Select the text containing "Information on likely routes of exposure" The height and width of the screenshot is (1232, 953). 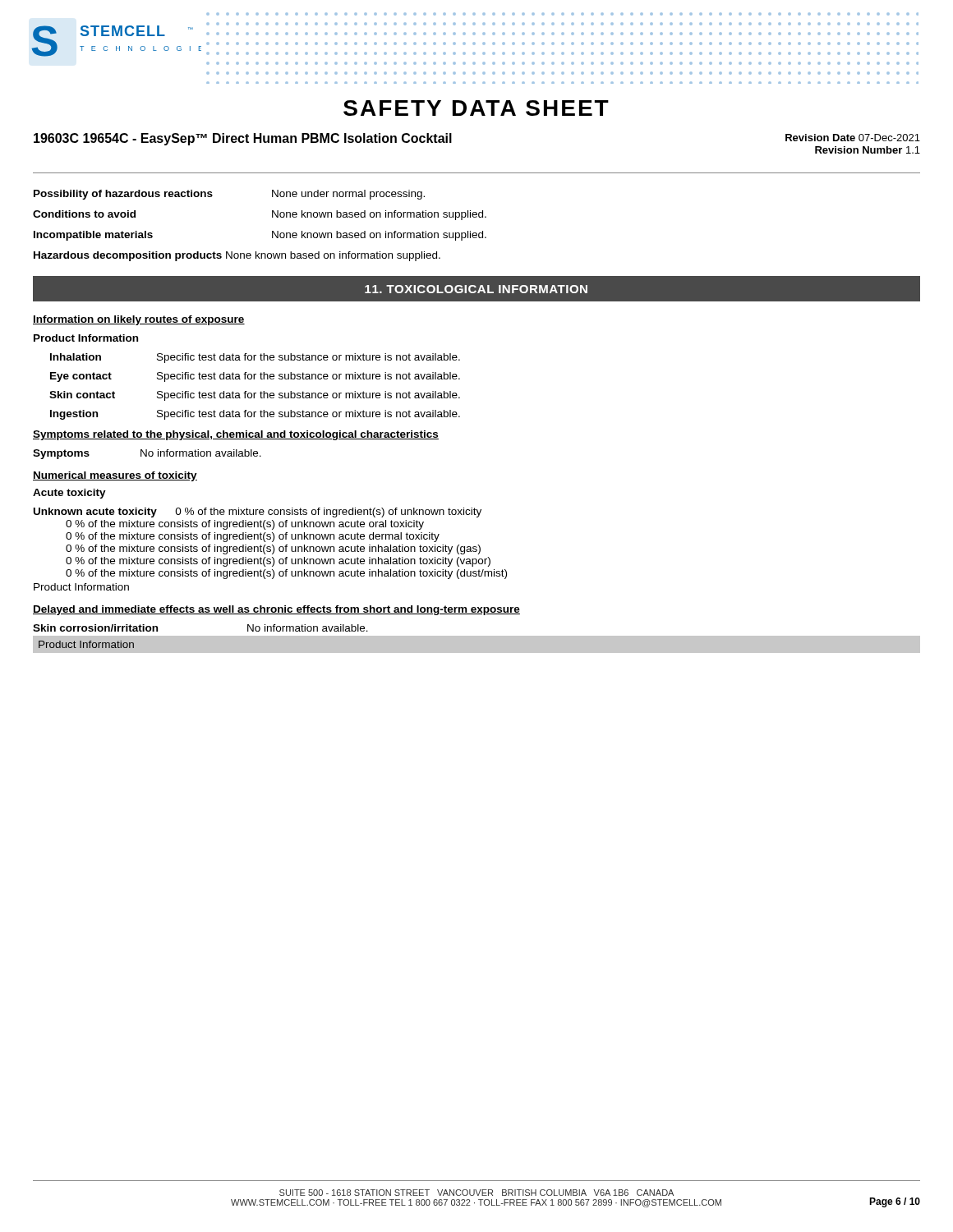(139, 319)
